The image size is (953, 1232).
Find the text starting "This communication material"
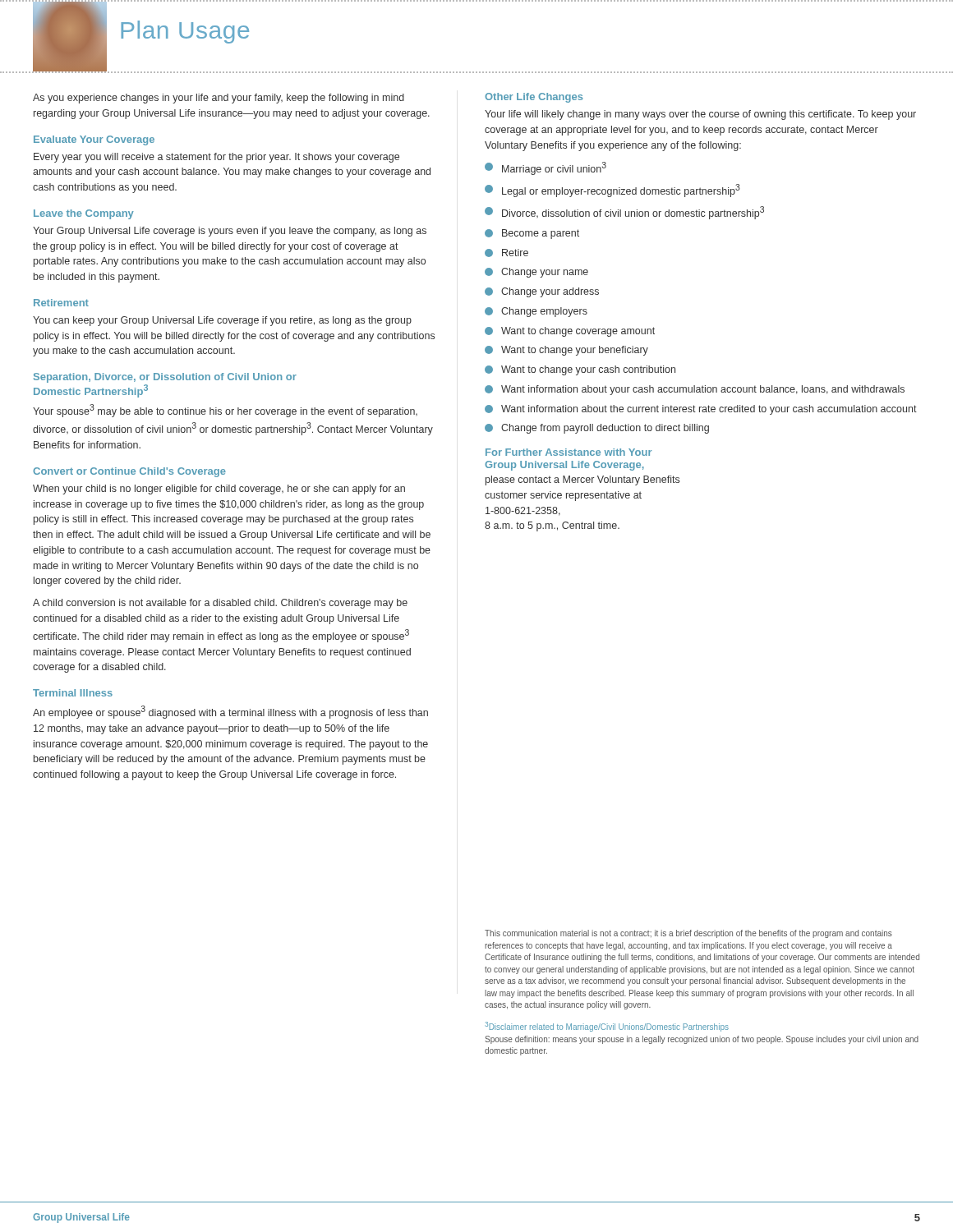coord(702,969)
